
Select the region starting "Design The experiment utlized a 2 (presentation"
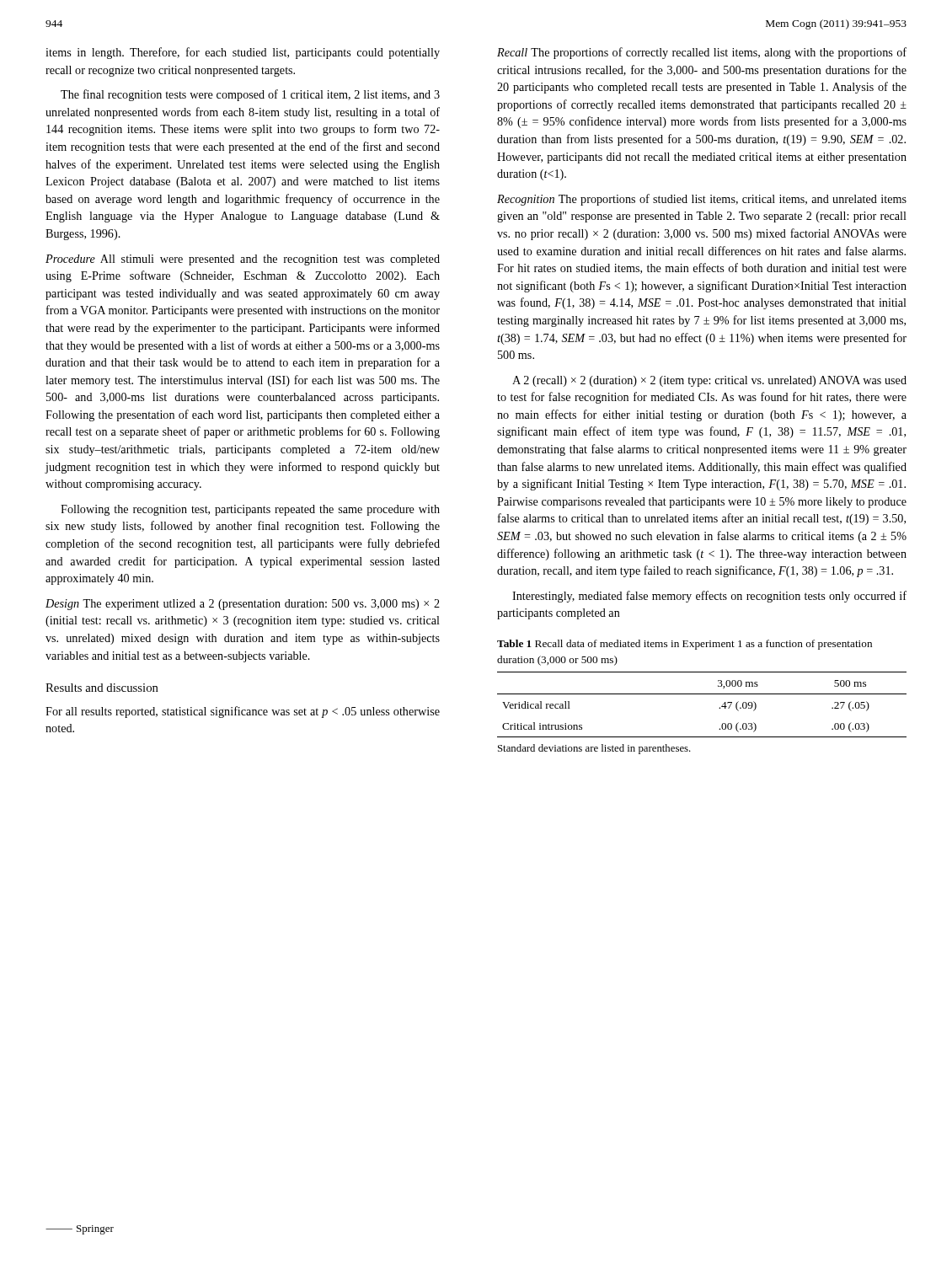(243, 629)
